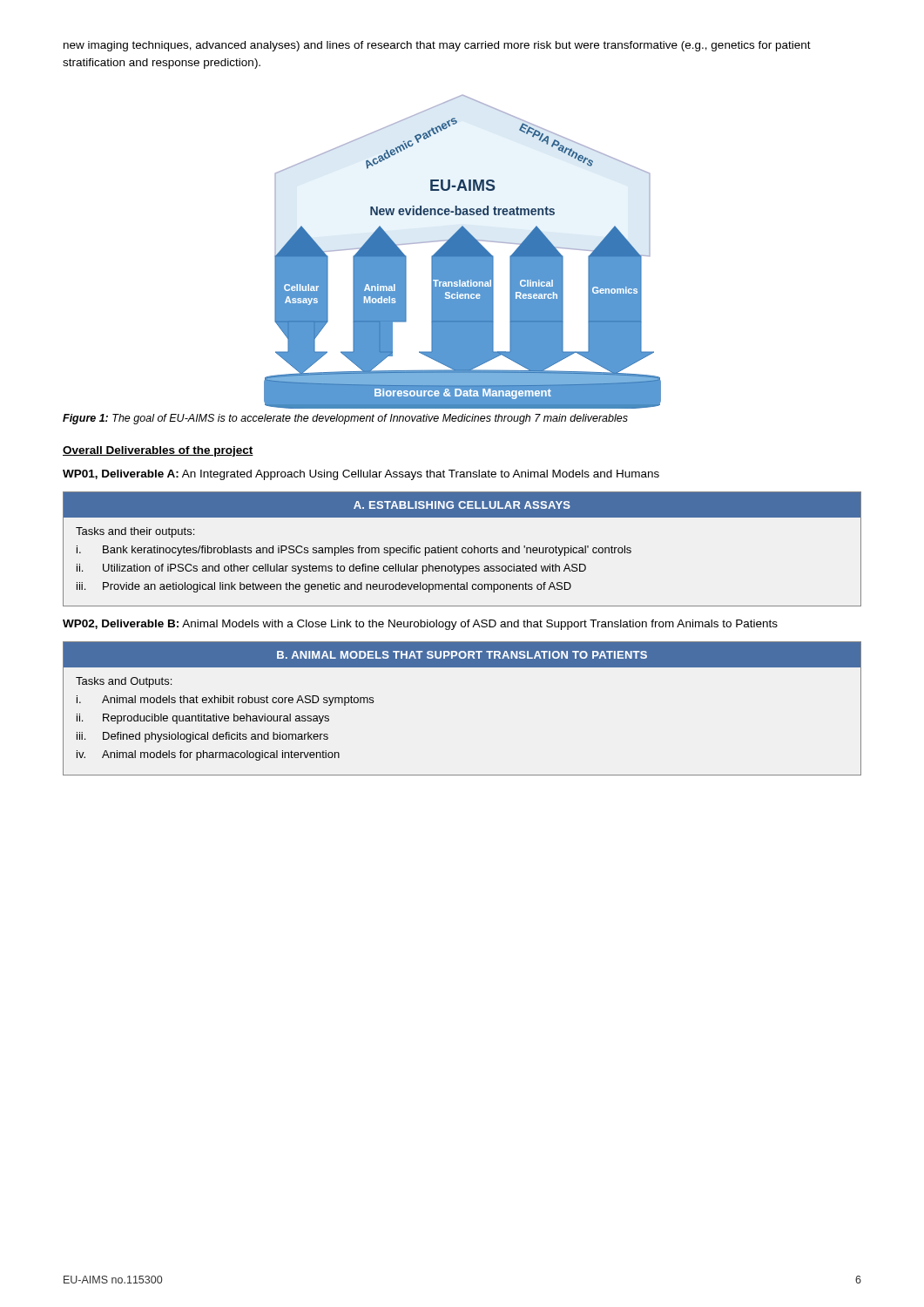Viewport: 924px width, 1307px height.
Task: Navigate to the text starting "WP01, Deliverable A:"
Action: click(361, 474)
